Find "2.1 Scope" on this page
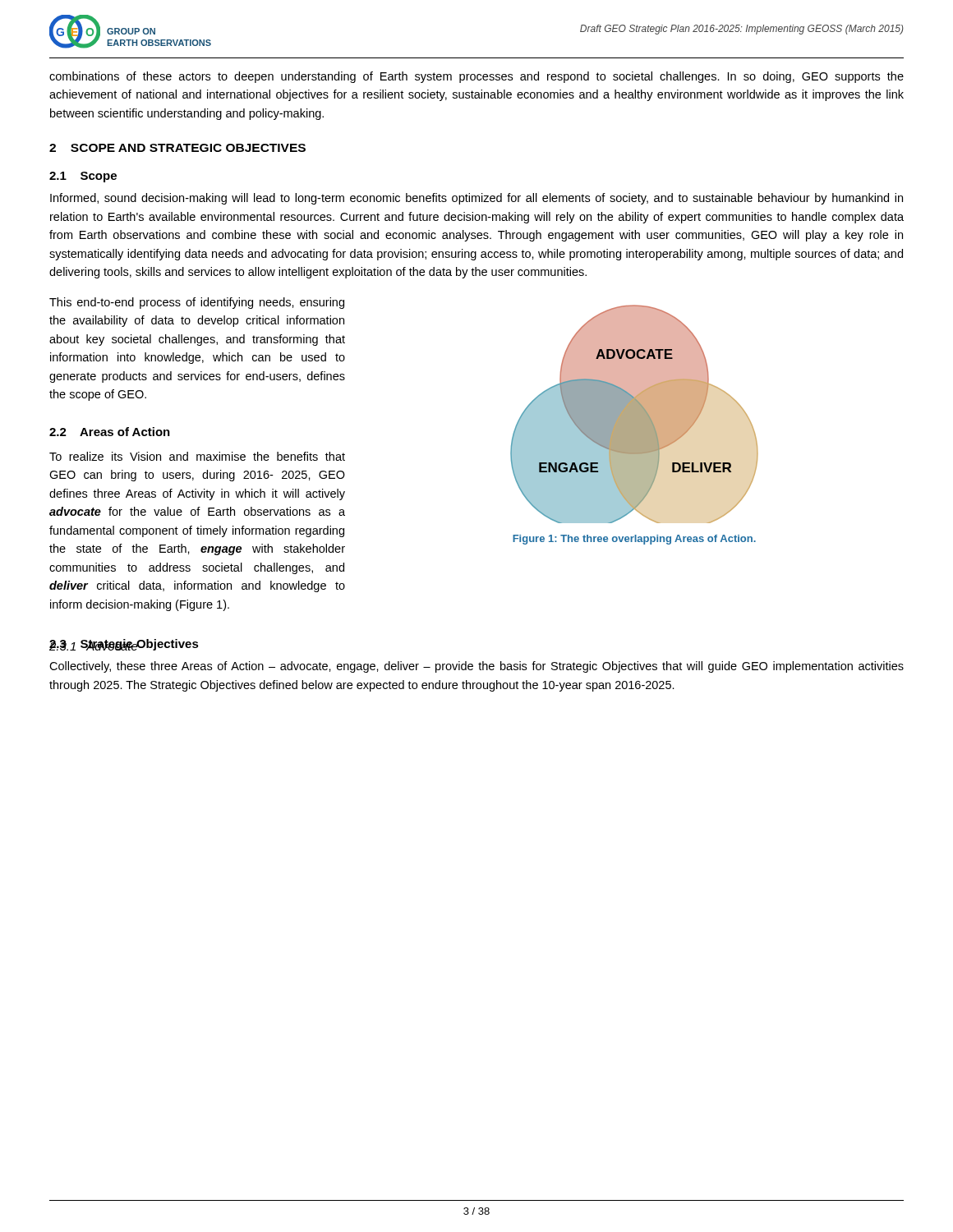Image resolution: width=953 pixels, height=1232 pixels. click(83, 176)
